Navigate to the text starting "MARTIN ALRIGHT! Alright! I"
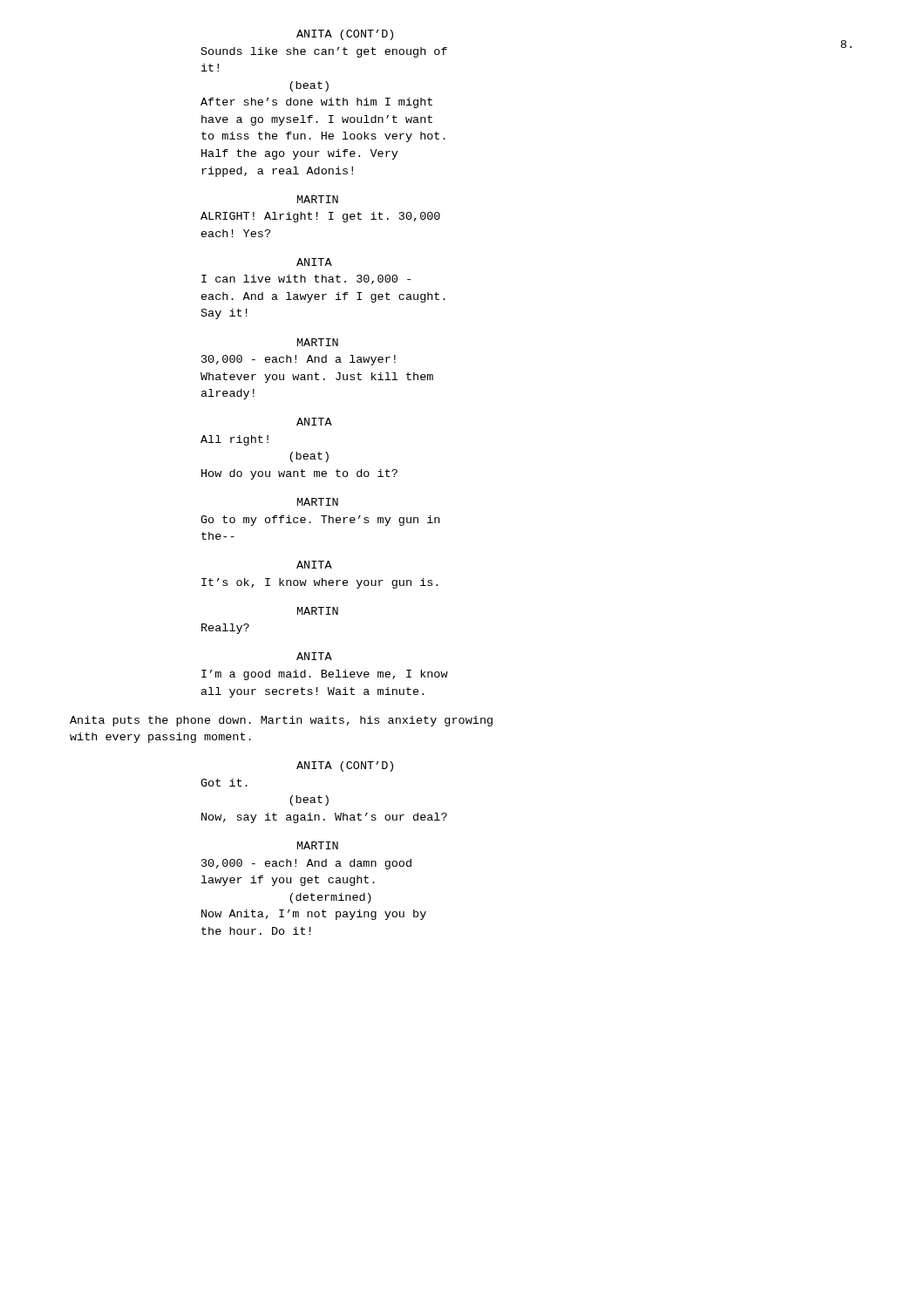924x1308 pixels. 318,199
